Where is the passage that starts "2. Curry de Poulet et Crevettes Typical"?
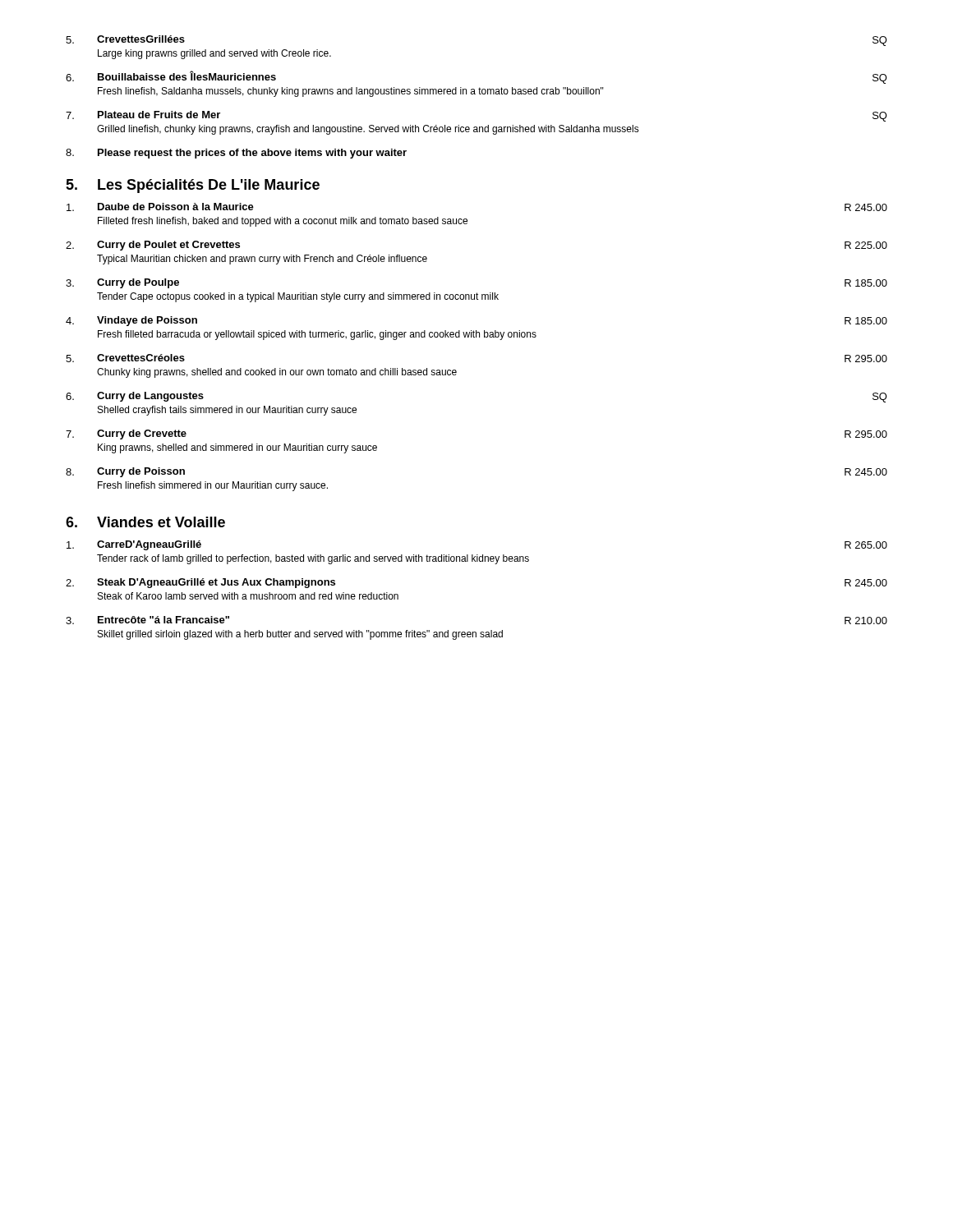 [165, 245]
